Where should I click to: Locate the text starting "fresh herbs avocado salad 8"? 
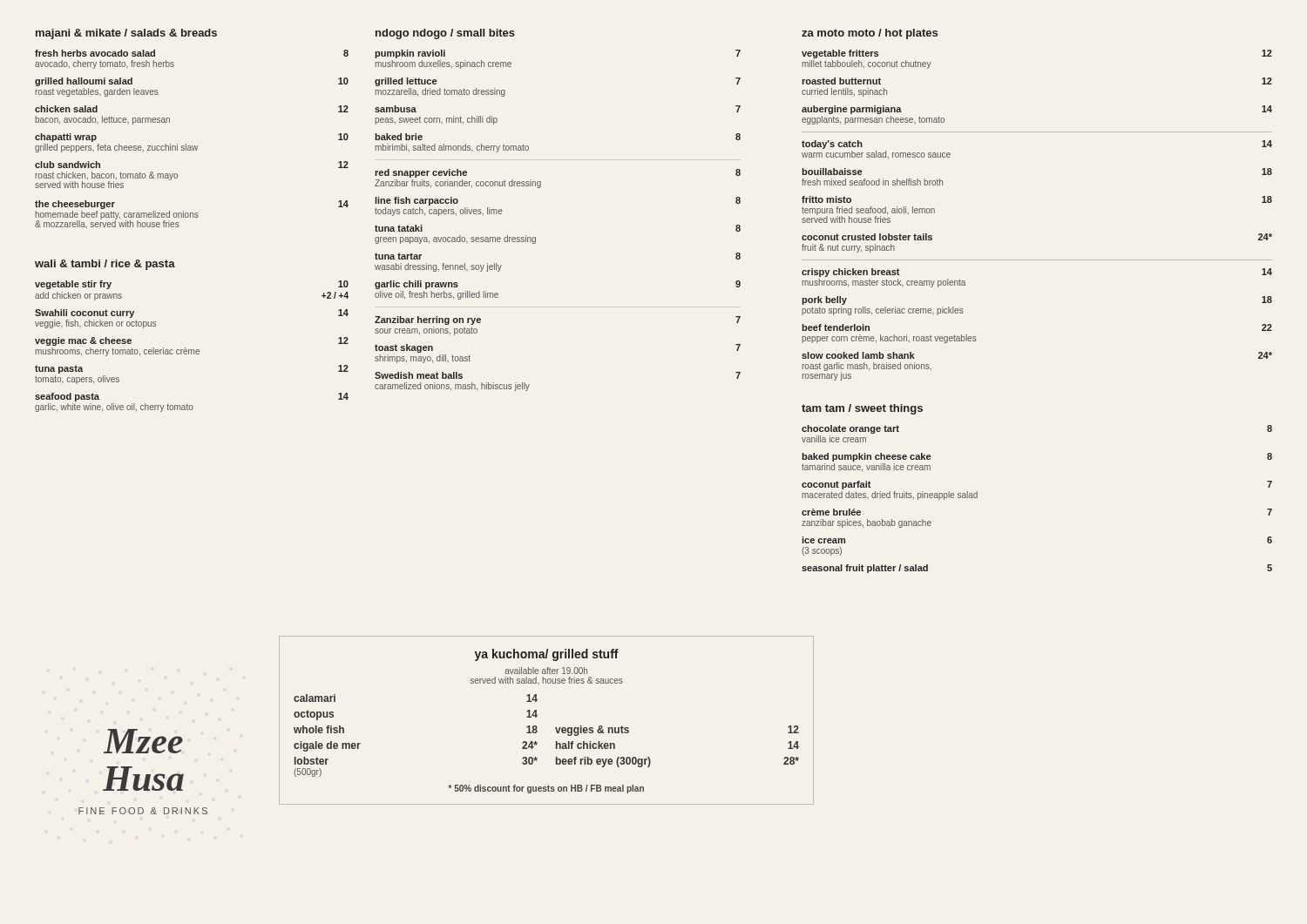[x=106, y=53]
